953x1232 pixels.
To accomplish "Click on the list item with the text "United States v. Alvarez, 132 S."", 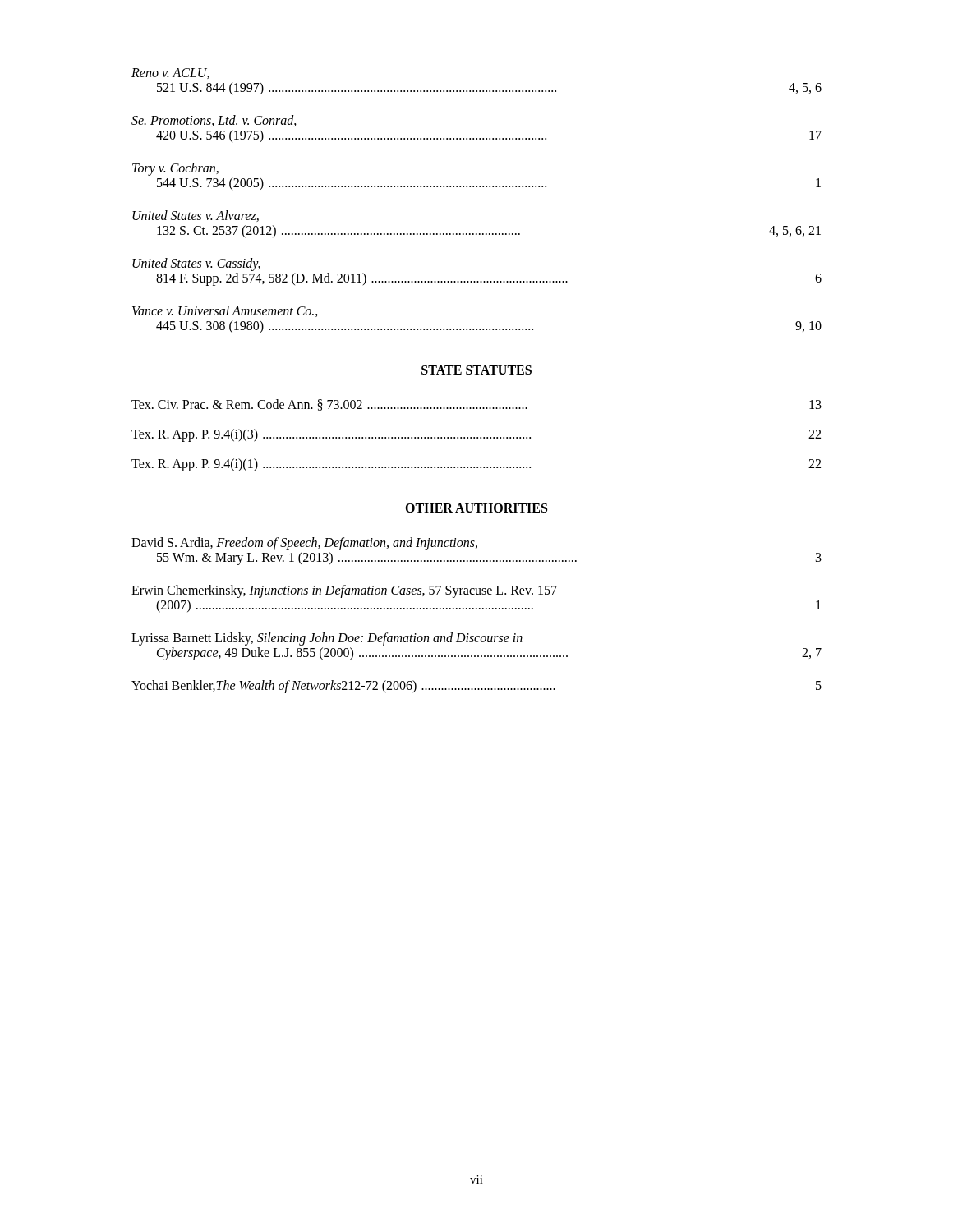I will [476, 223].
